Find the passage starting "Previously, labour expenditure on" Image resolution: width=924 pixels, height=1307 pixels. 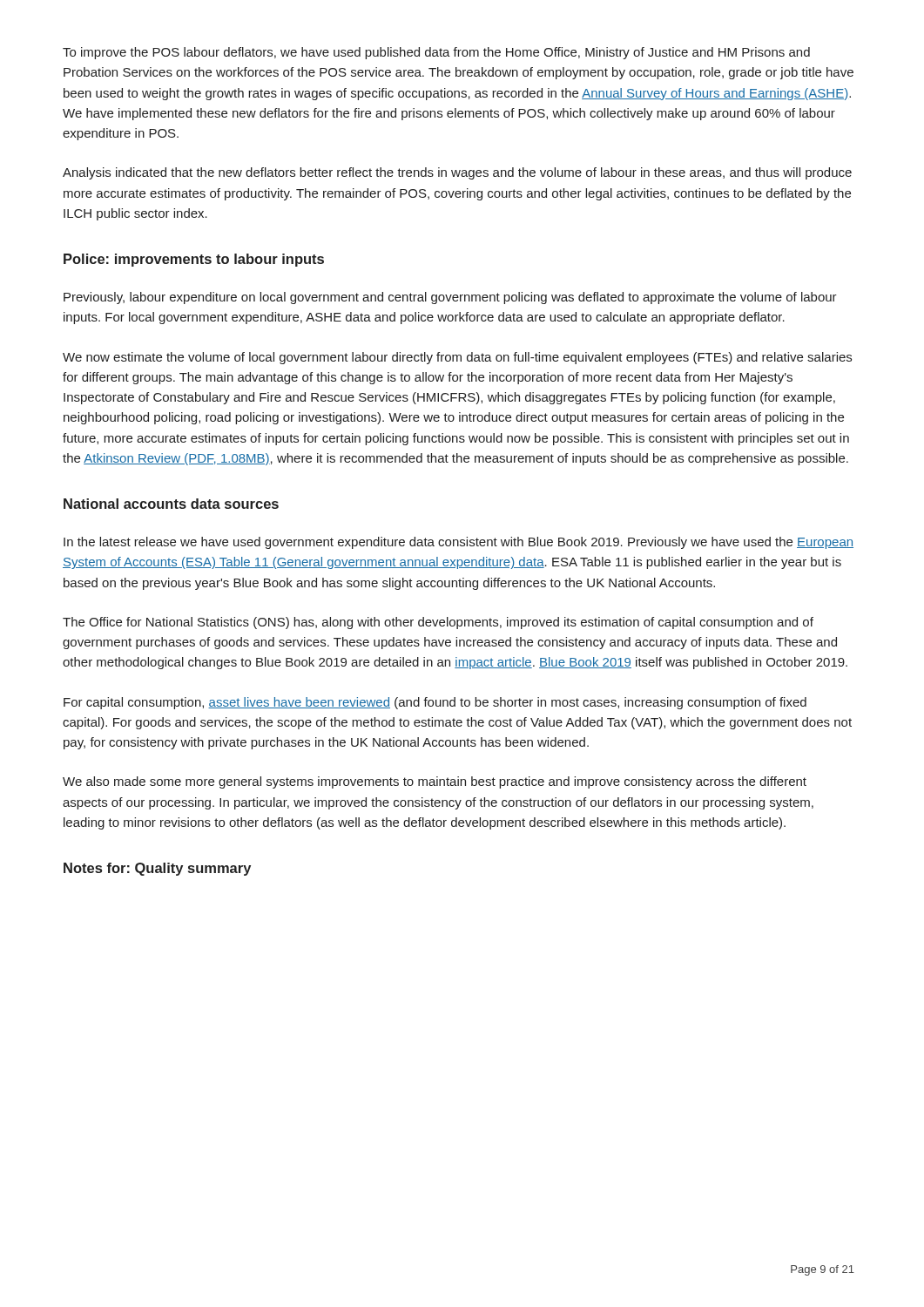pyautogui.click(x=459, y=307)
